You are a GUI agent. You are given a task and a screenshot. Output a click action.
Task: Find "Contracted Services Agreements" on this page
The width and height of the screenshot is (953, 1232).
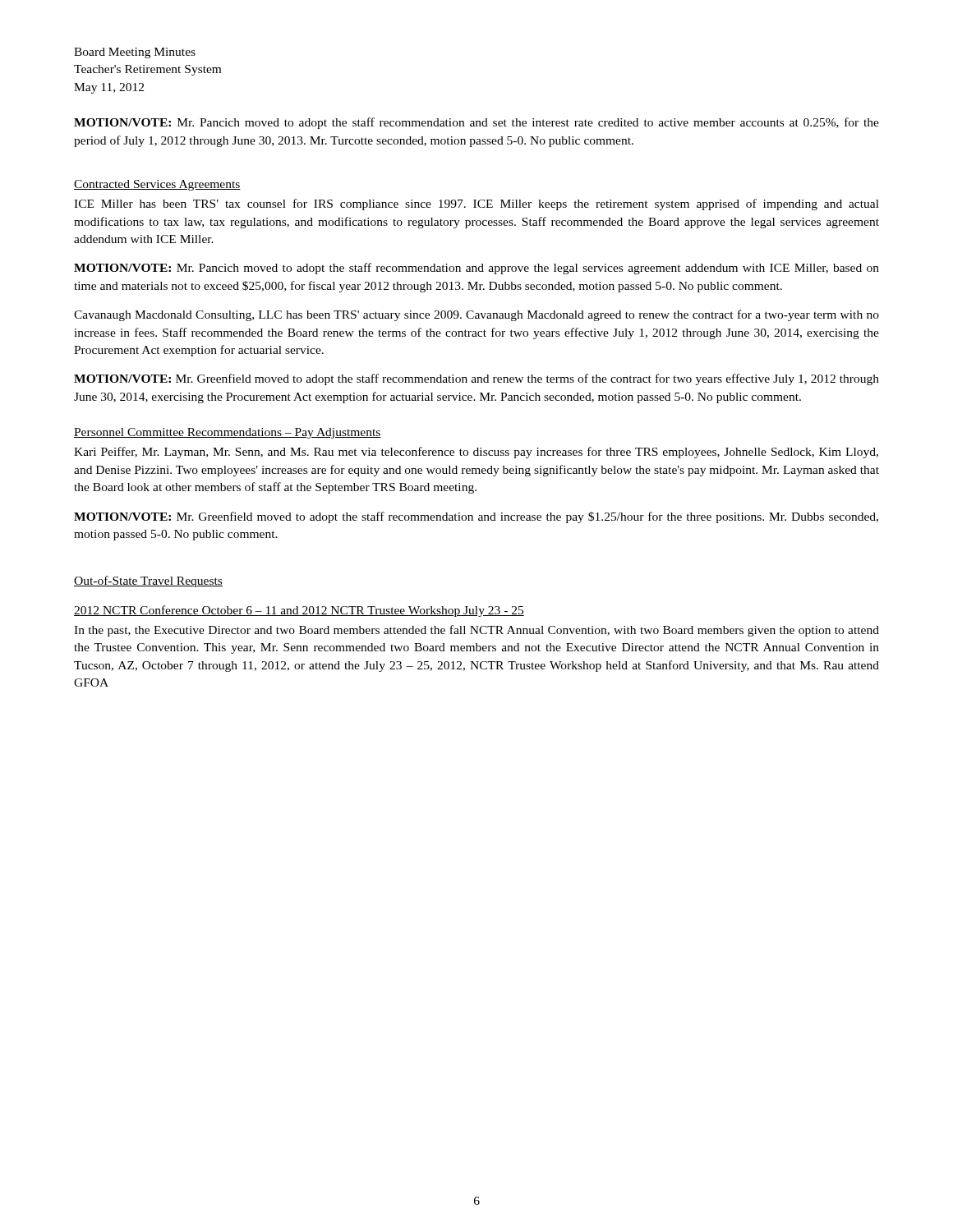(157, 183)
